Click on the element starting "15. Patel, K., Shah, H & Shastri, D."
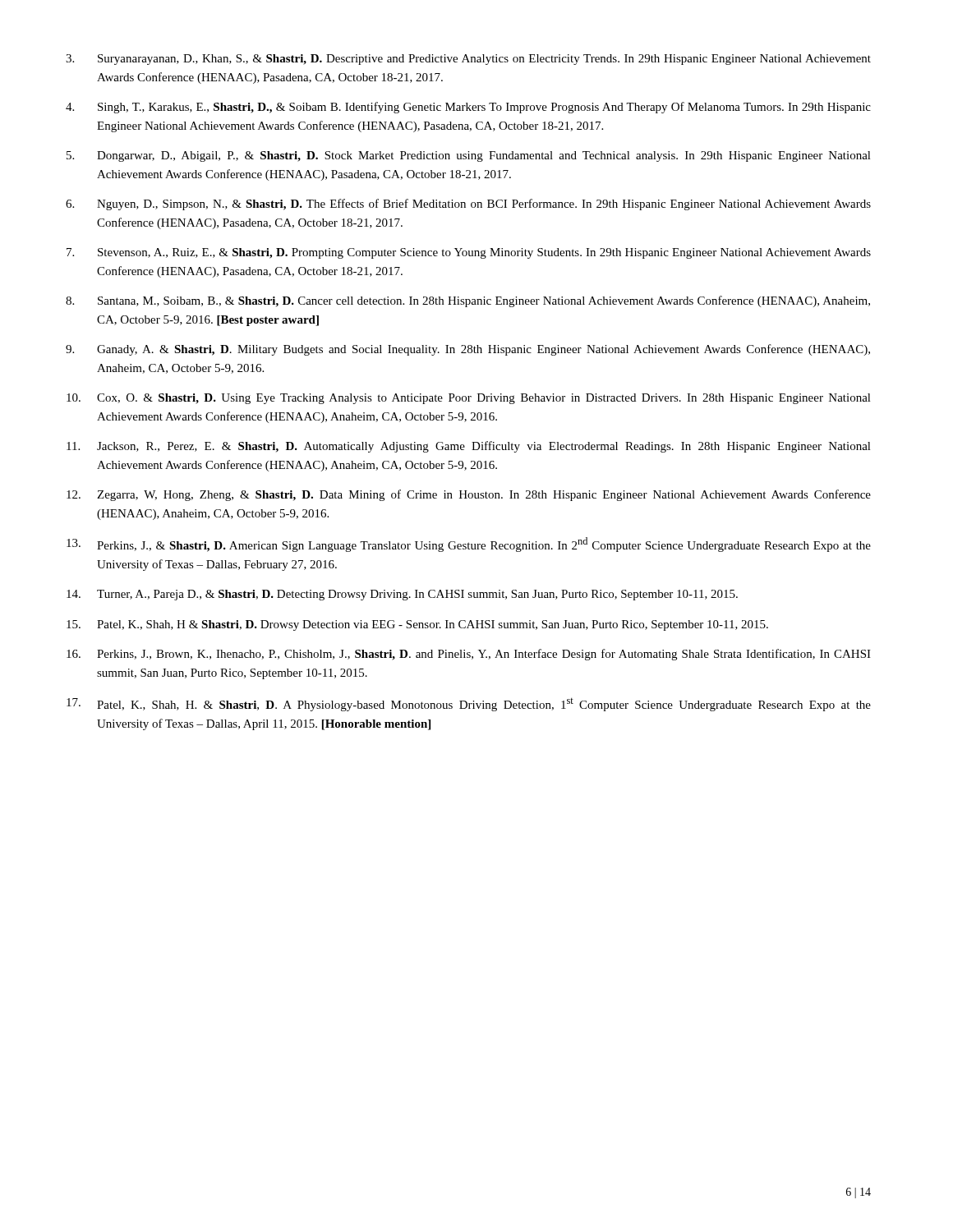The height and width of the screenshot is (1232, 953). click(x=468, y=624)
